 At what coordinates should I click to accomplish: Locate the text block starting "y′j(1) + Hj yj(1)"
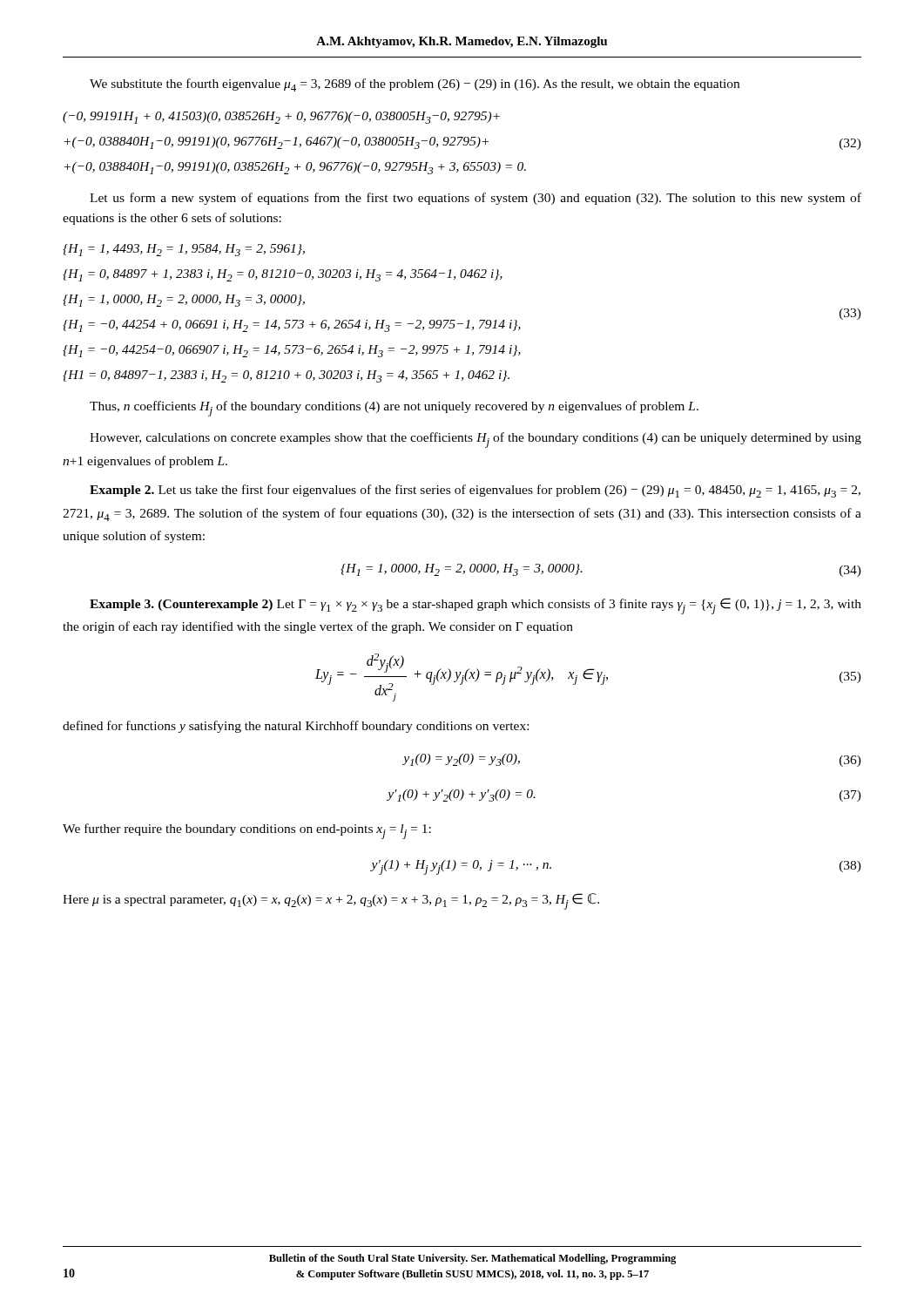click(462, 865)
